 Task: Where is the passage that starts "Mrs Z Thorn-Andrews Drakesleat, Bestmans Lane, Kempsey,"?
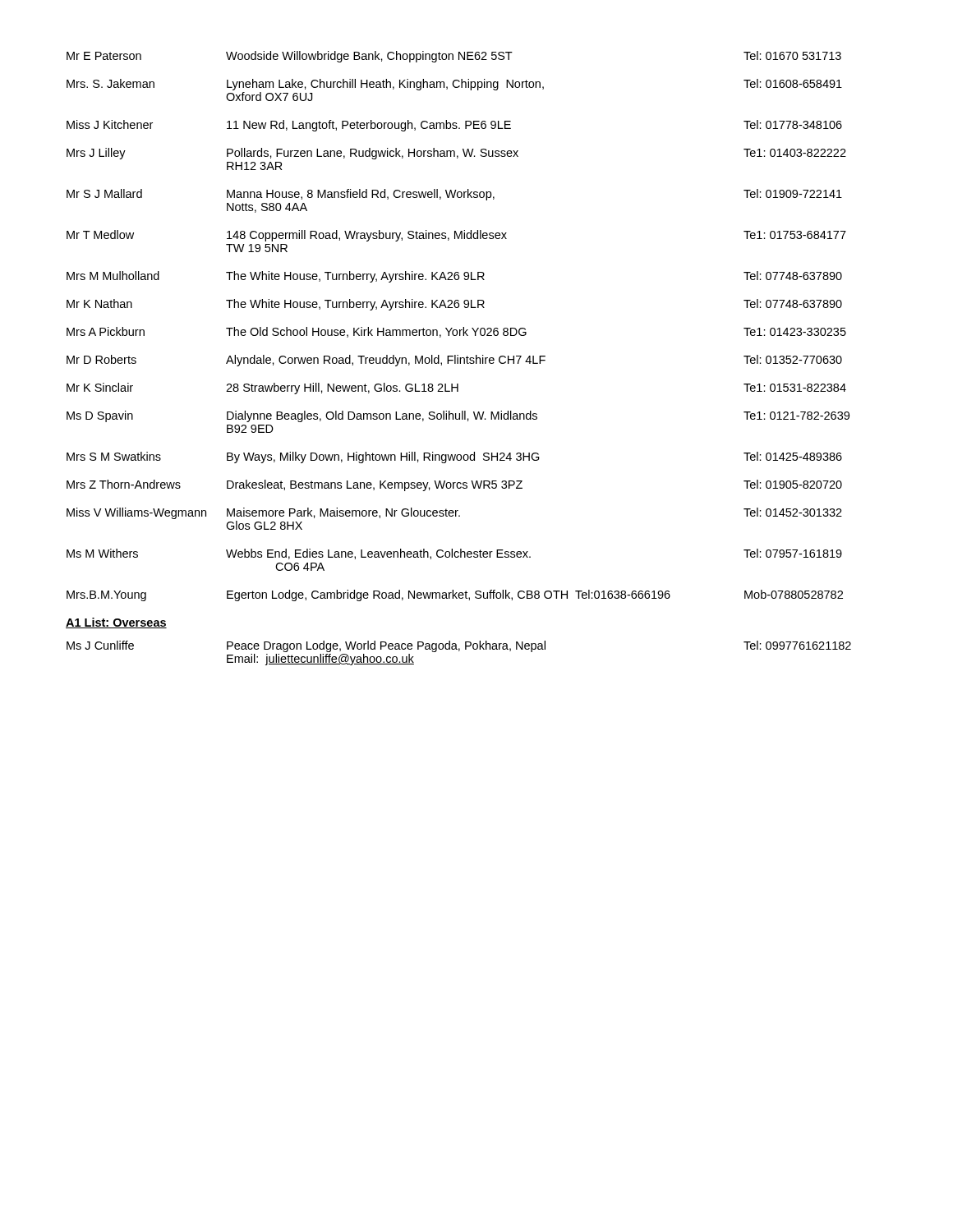[476, 485]
